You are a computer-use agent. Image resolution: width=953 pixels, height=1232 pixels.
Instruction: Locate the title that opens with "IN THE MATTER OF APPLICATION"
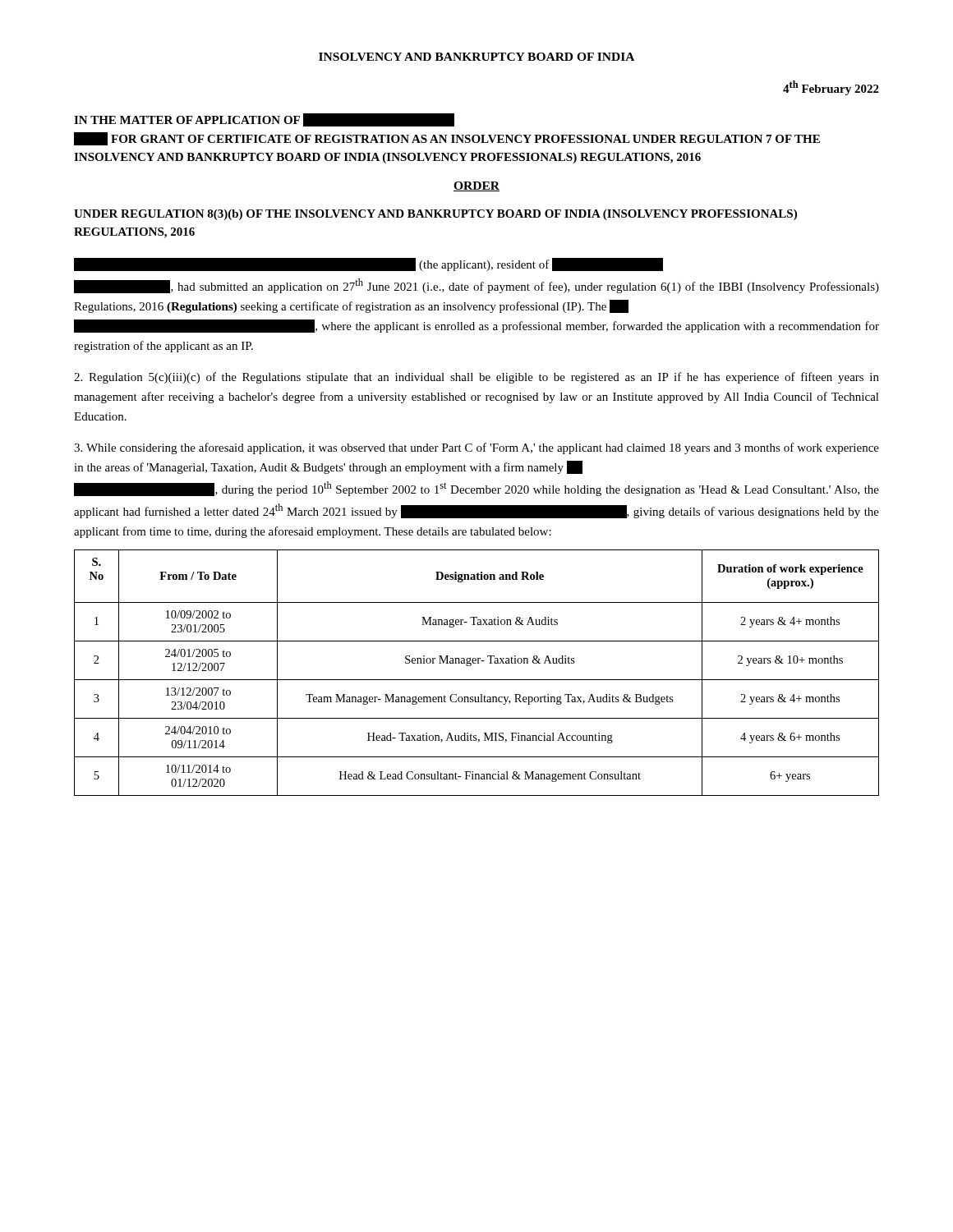(x=447, y=138)
